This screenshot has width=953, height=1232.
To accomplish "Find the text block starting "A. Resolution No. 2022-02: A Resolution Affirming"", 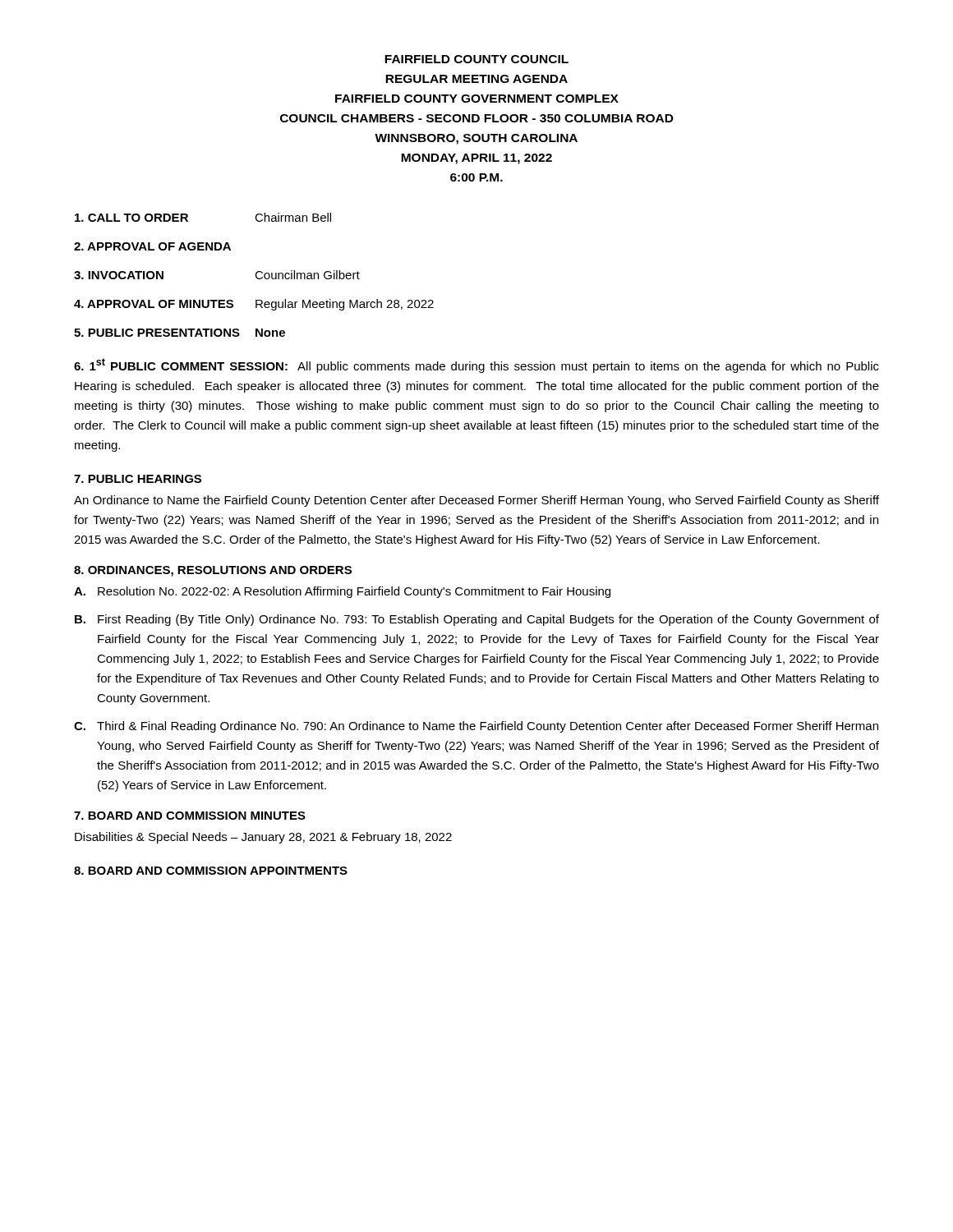I will (476, 591).
